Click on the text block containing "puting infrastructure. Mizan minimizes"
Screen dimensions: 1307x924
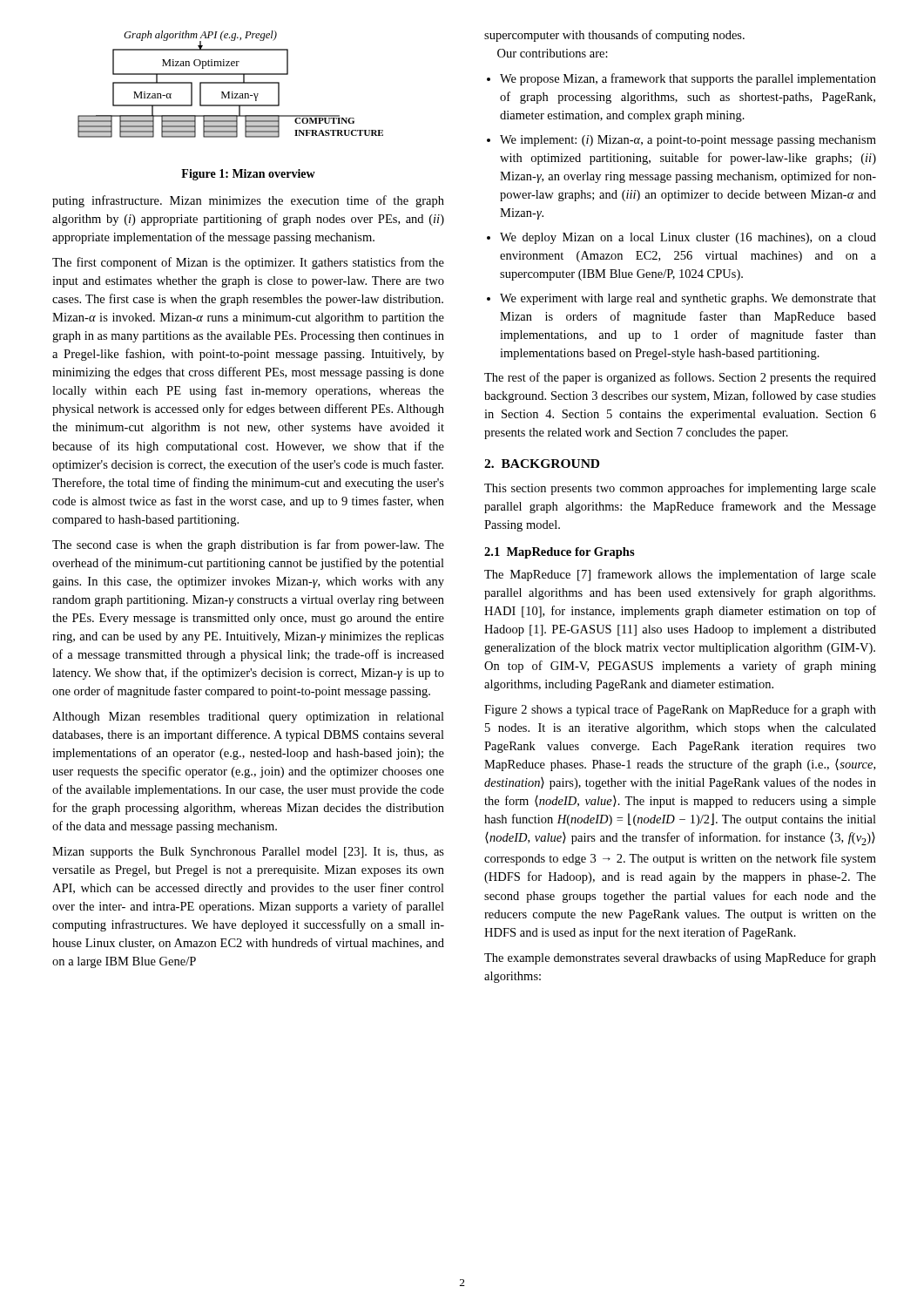(x=248, y=581)
